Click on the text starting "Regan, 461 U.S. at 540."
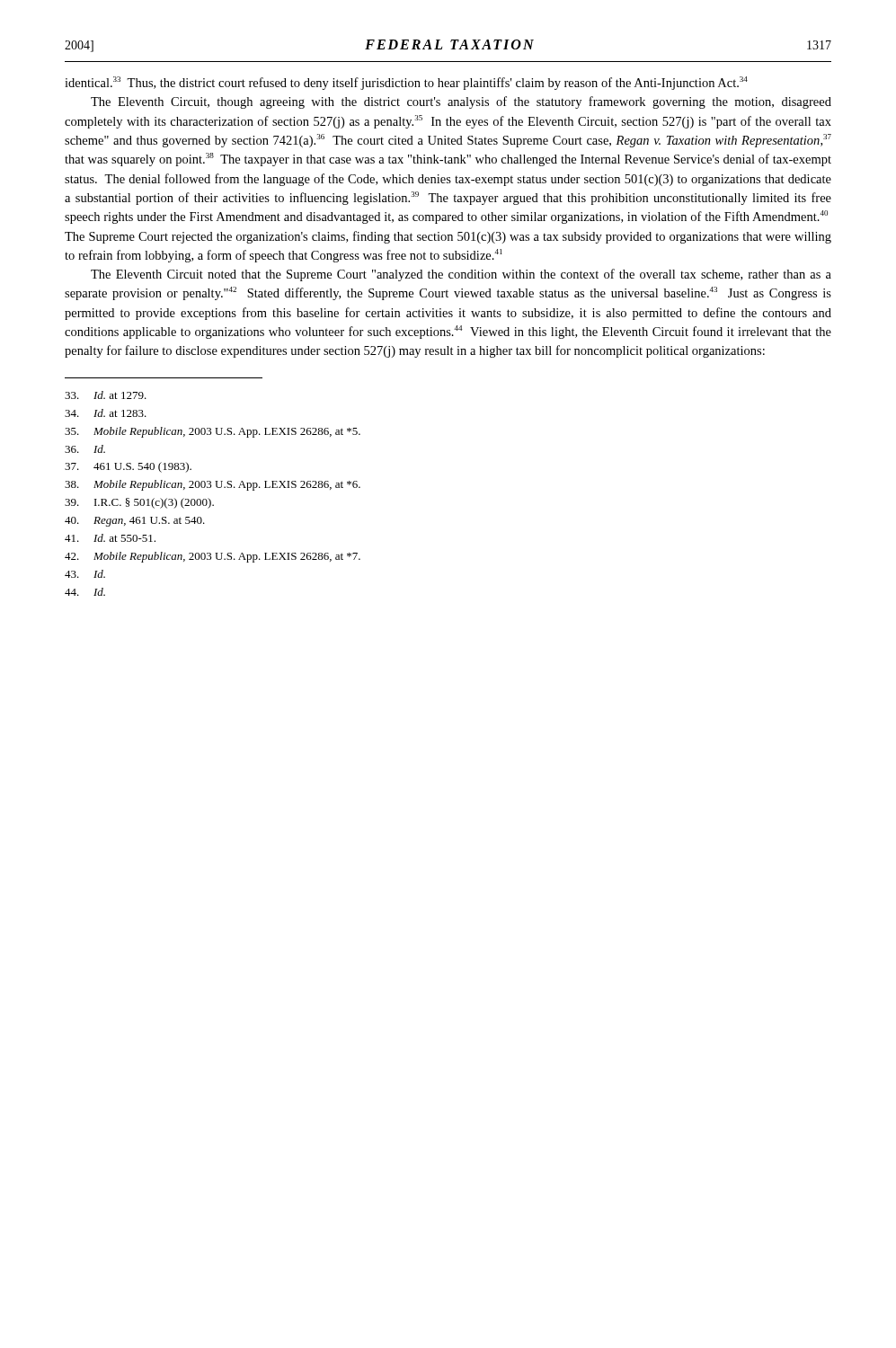 [x=135, y=522]
